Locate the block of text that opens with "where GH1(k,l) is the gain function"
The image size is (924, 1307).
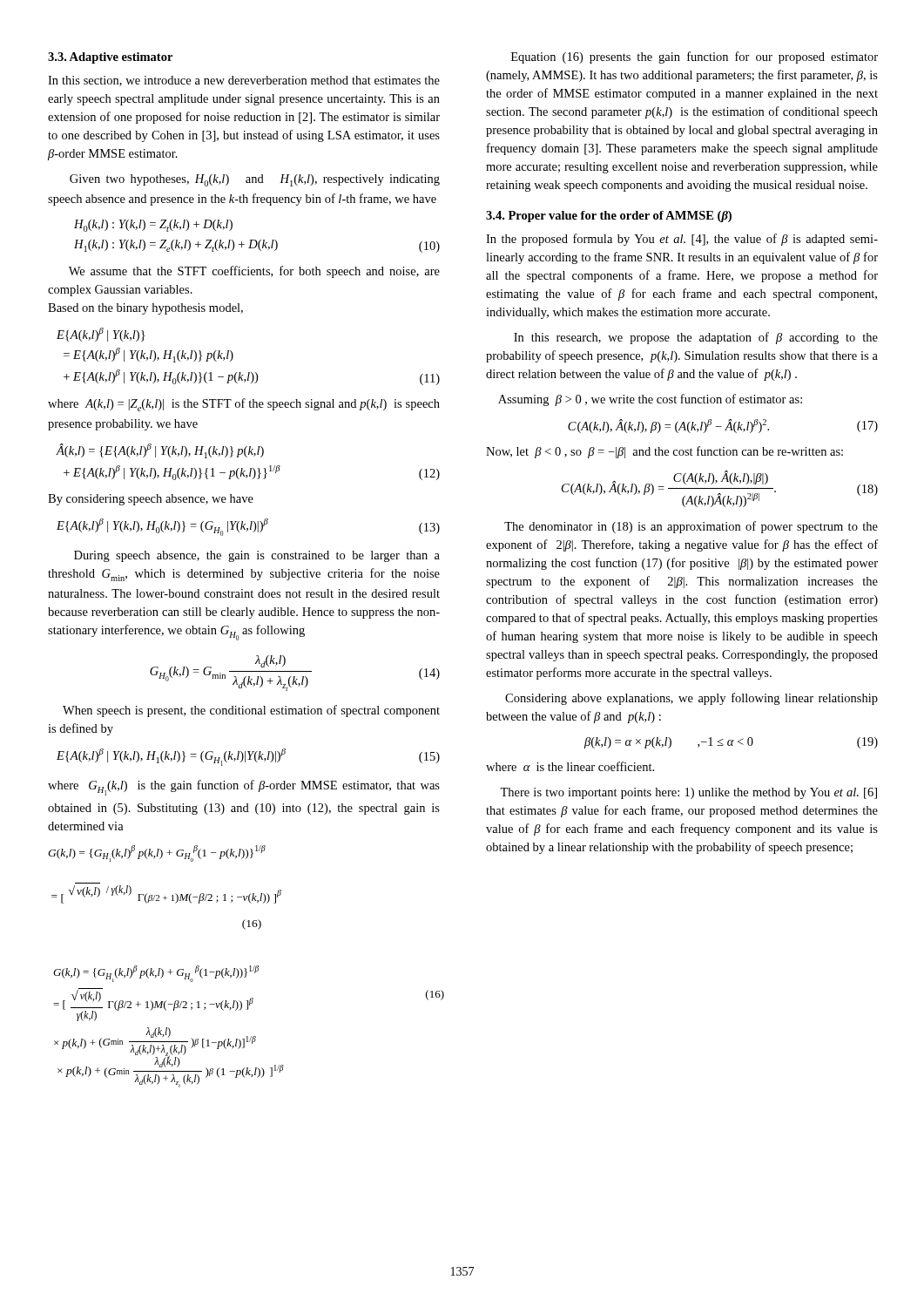pyautogui.click(x=244, y=805)
